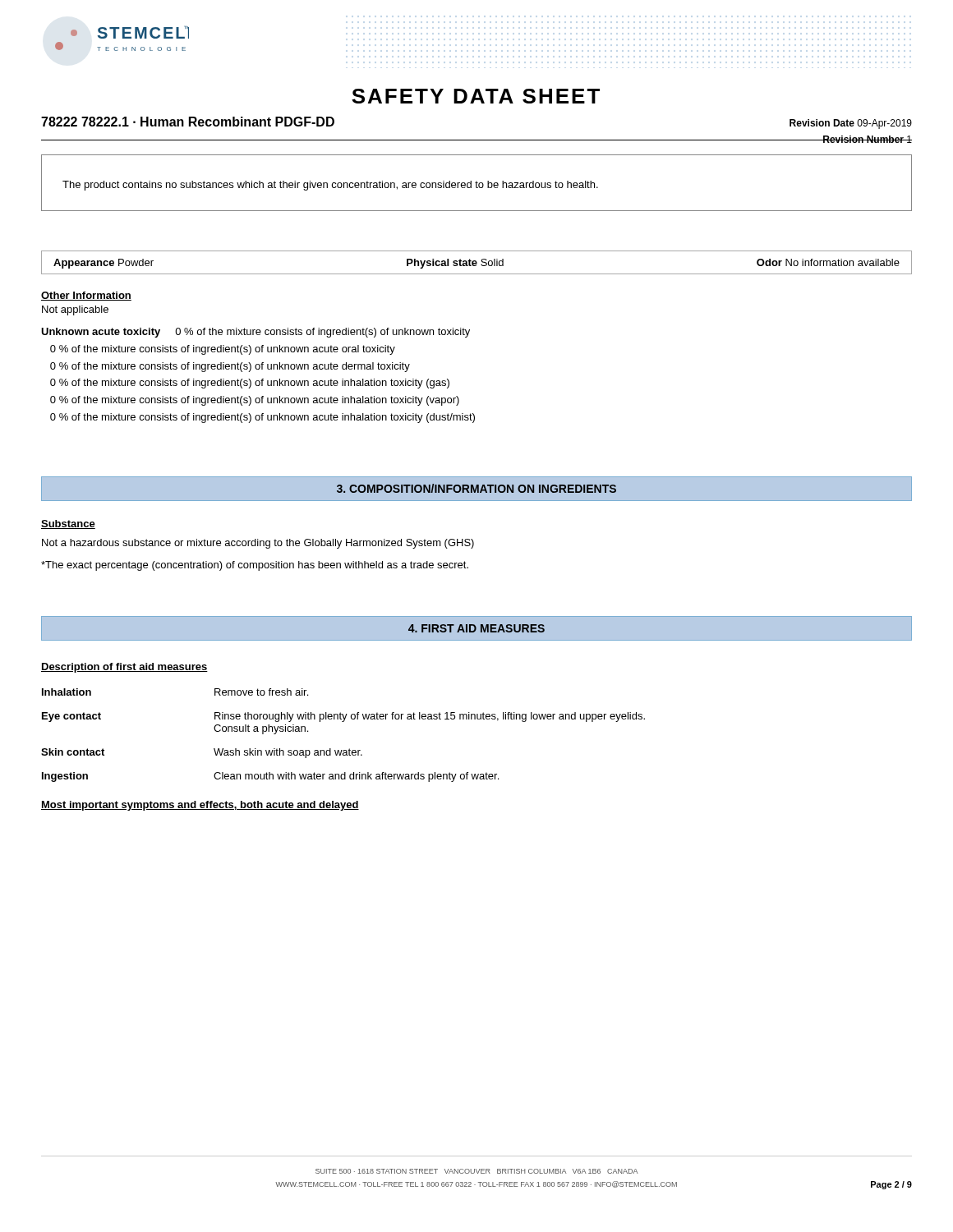953x1232 pixels.
Task: Navigate to the block starting "The exact percentage (concentration) of composition has been"
Action: (255, 565)
